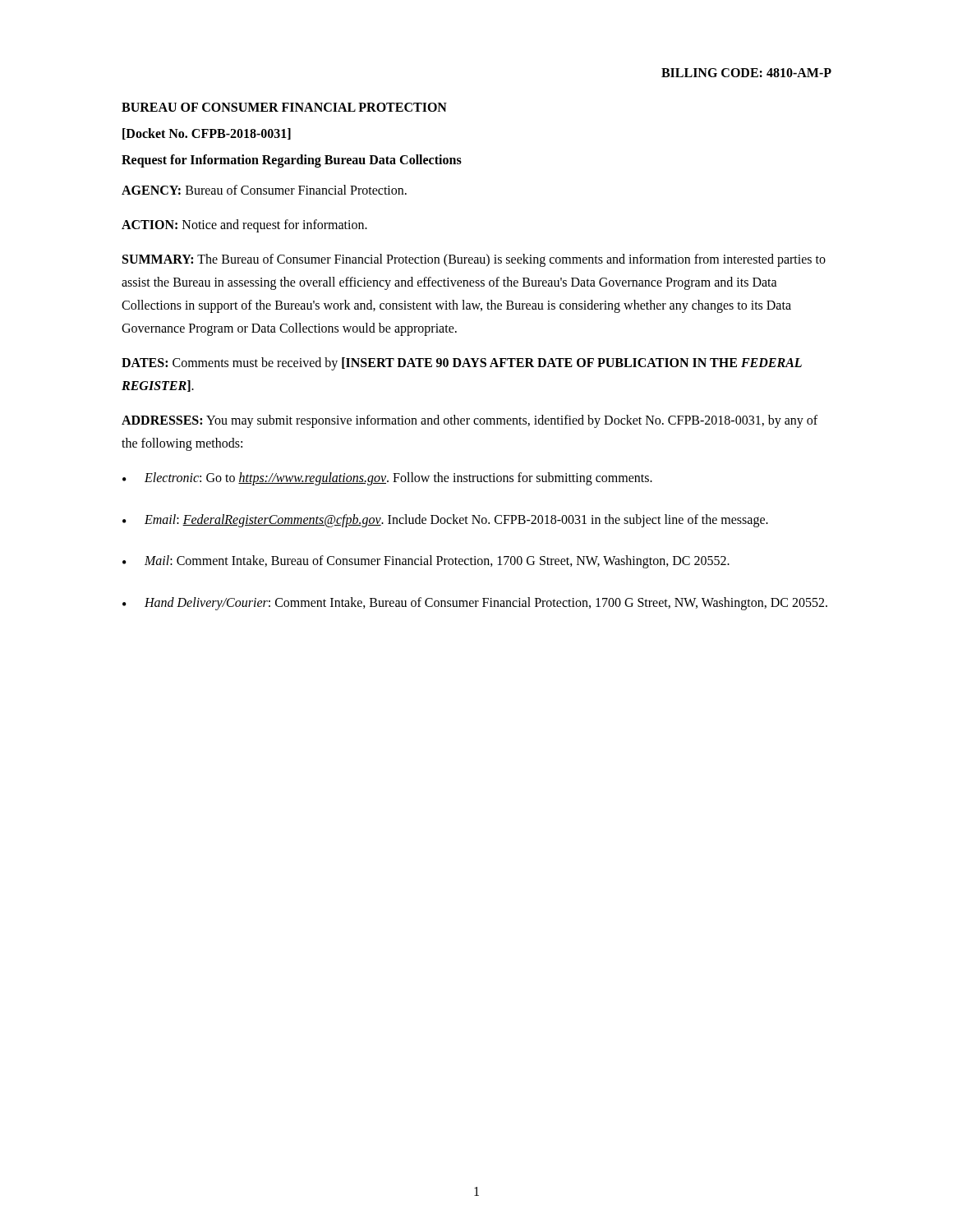This screenshot has height=1232, width=953.
Task: Point to the text starting "• Mail: Comment Intake,"
Action: [x=476, y=563]
